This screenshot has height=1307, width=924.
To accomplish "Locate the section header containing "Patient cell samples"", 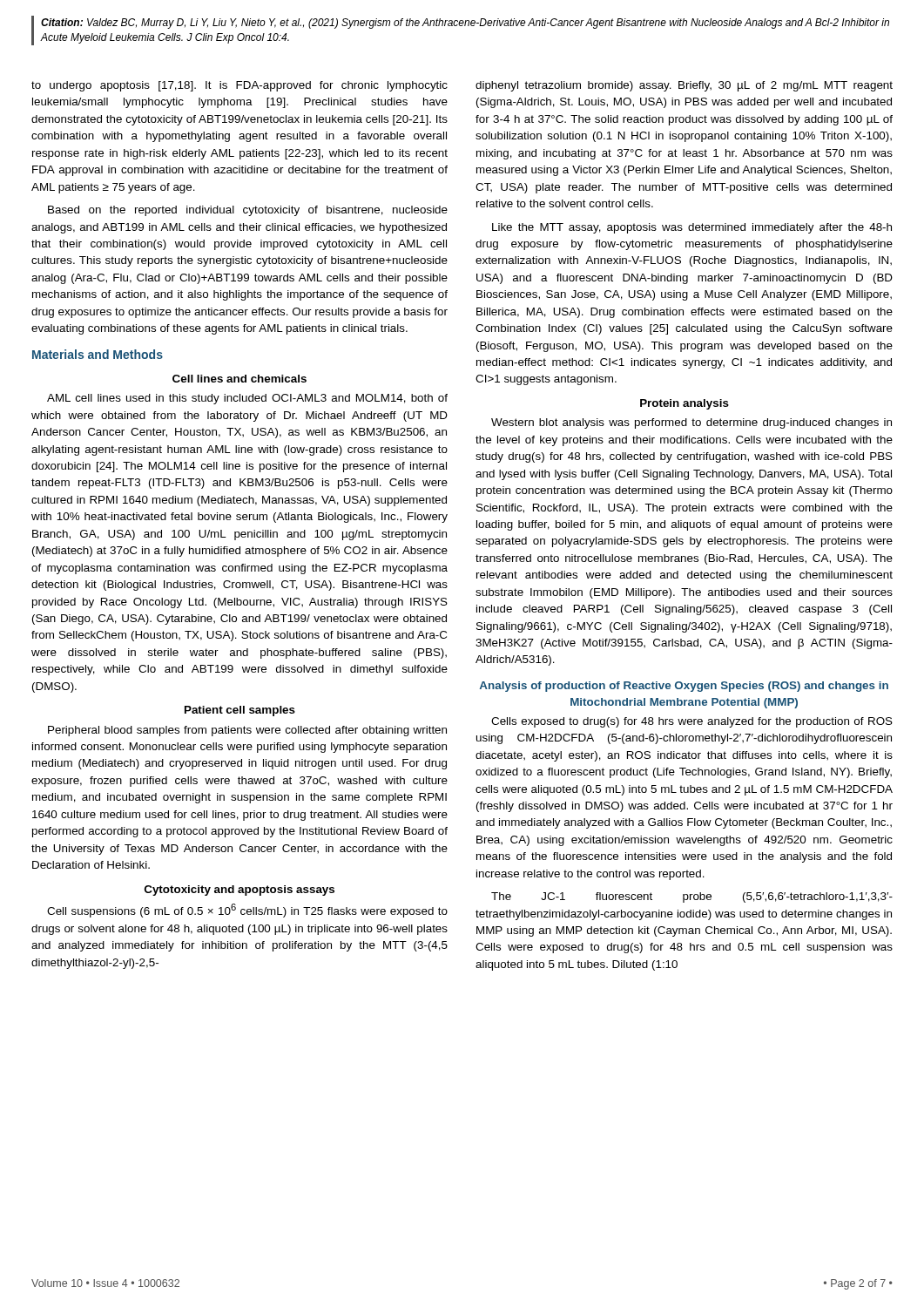I will (240, 710).
